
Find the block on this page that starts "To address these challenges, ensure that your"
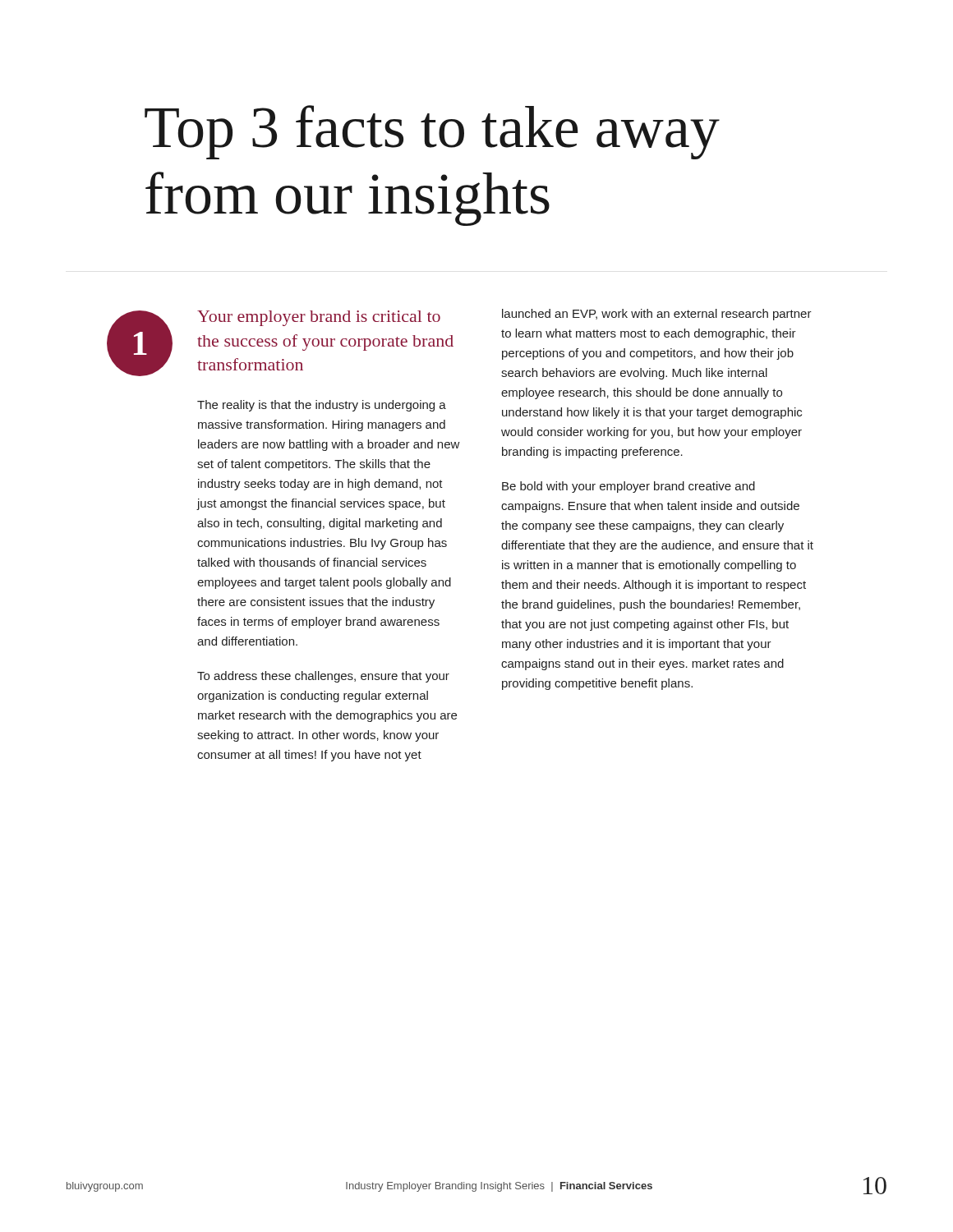[x=327, y=715]
